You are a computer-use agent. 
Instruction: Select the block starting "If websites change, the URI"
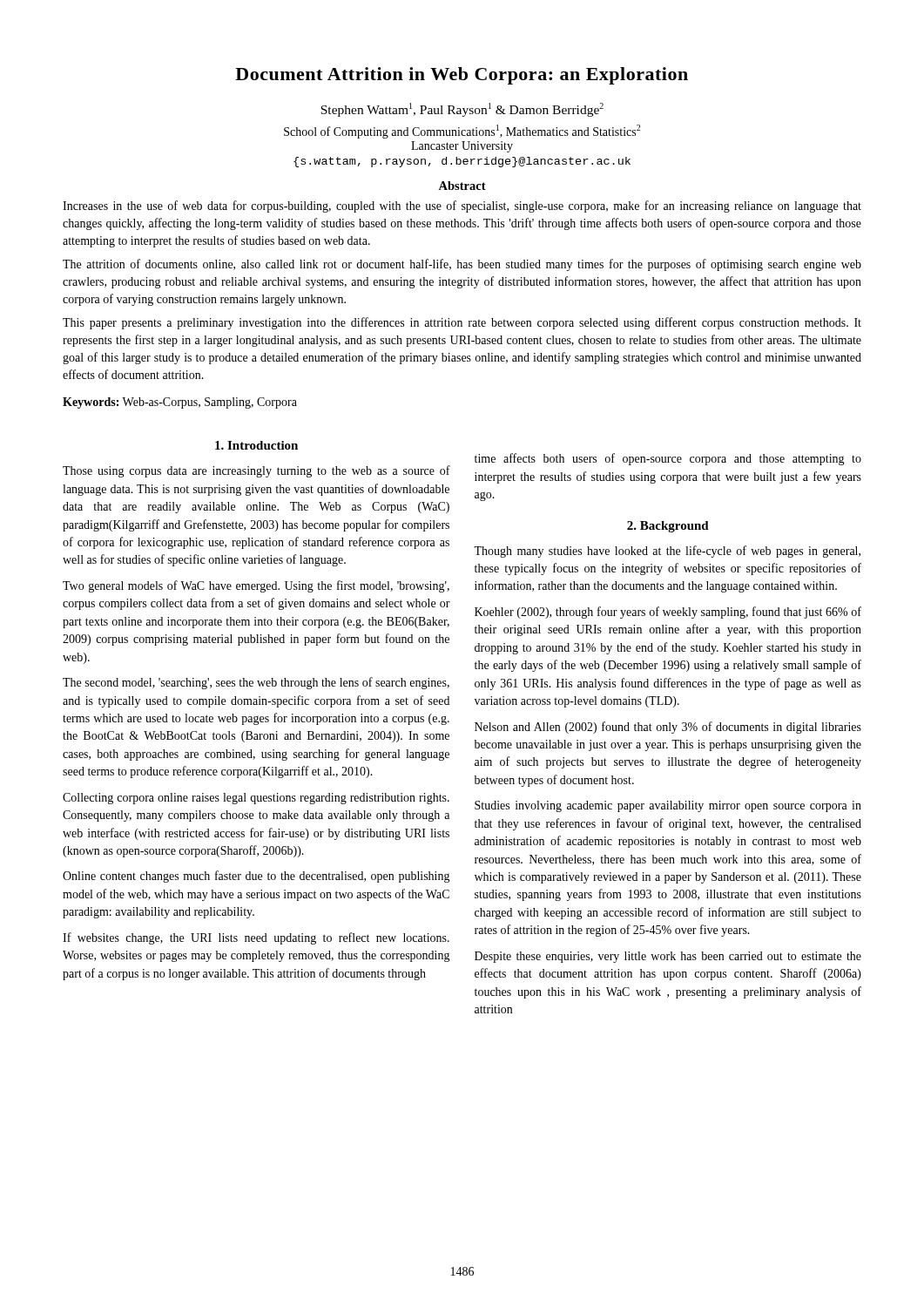(256, 956)
